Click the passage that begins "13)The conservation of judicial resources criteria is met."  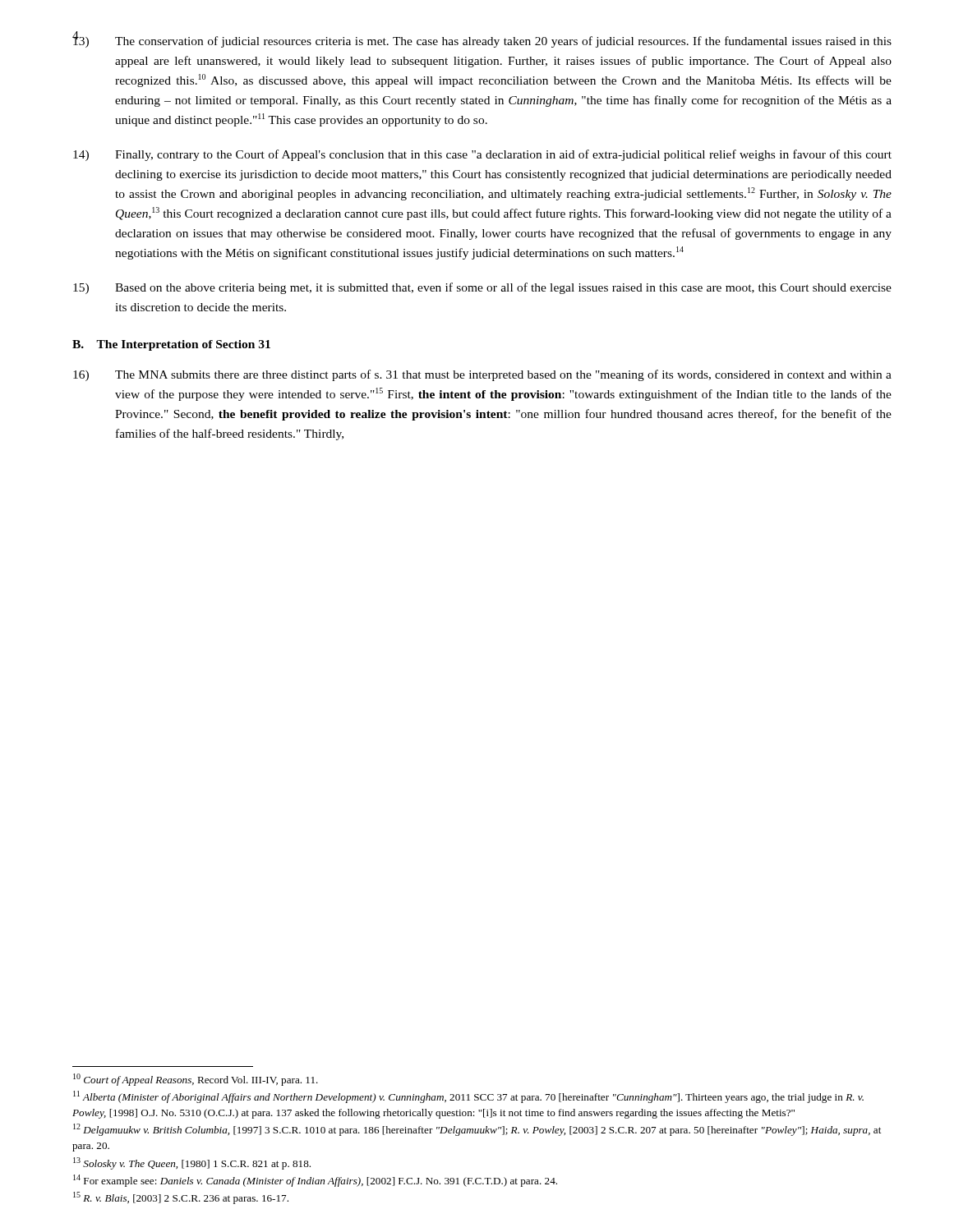[484, 81]
